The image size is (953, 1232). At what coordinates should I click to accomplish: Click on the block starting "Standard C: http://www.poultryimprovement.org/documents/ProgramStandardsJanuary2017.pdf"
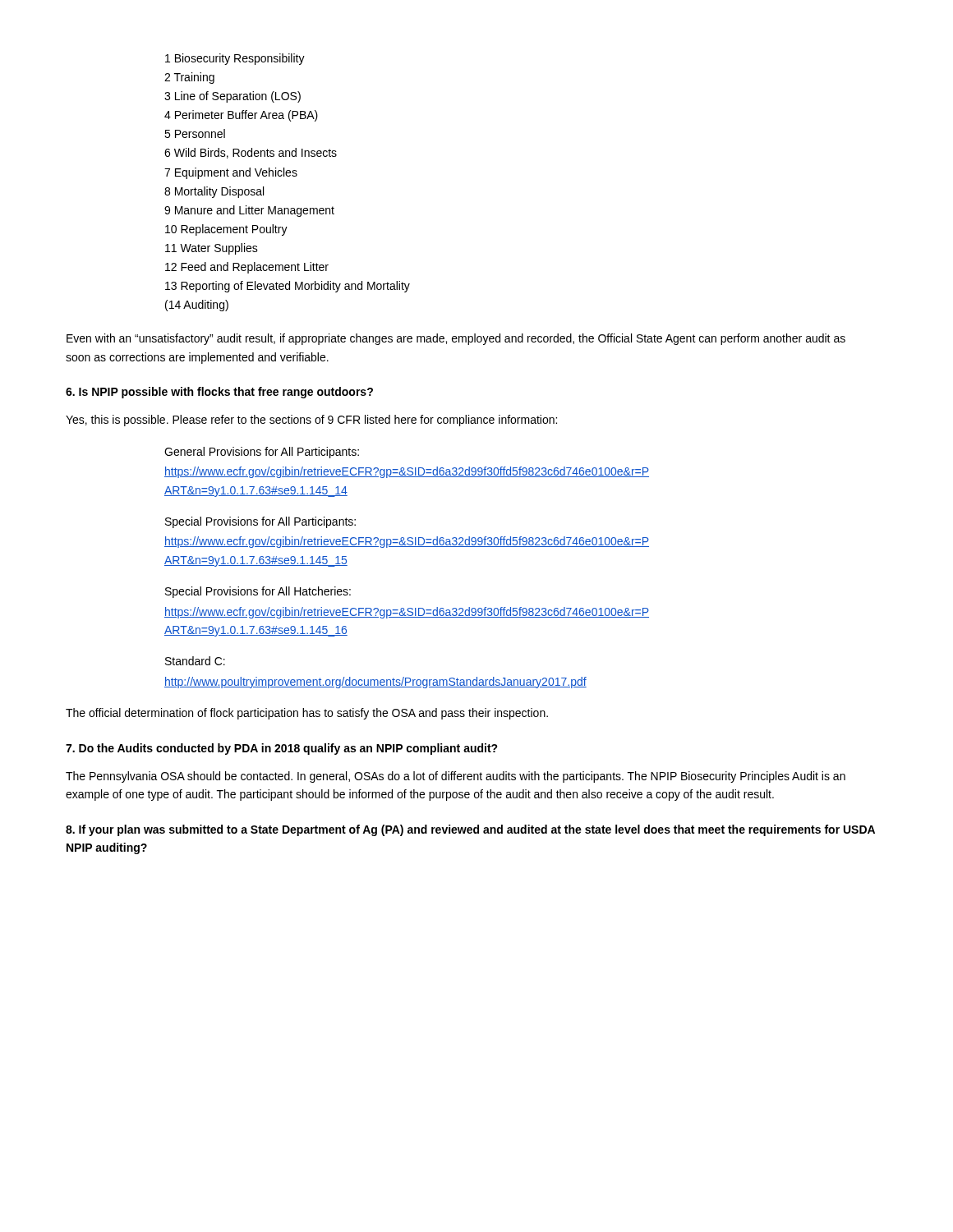(526, 672)
